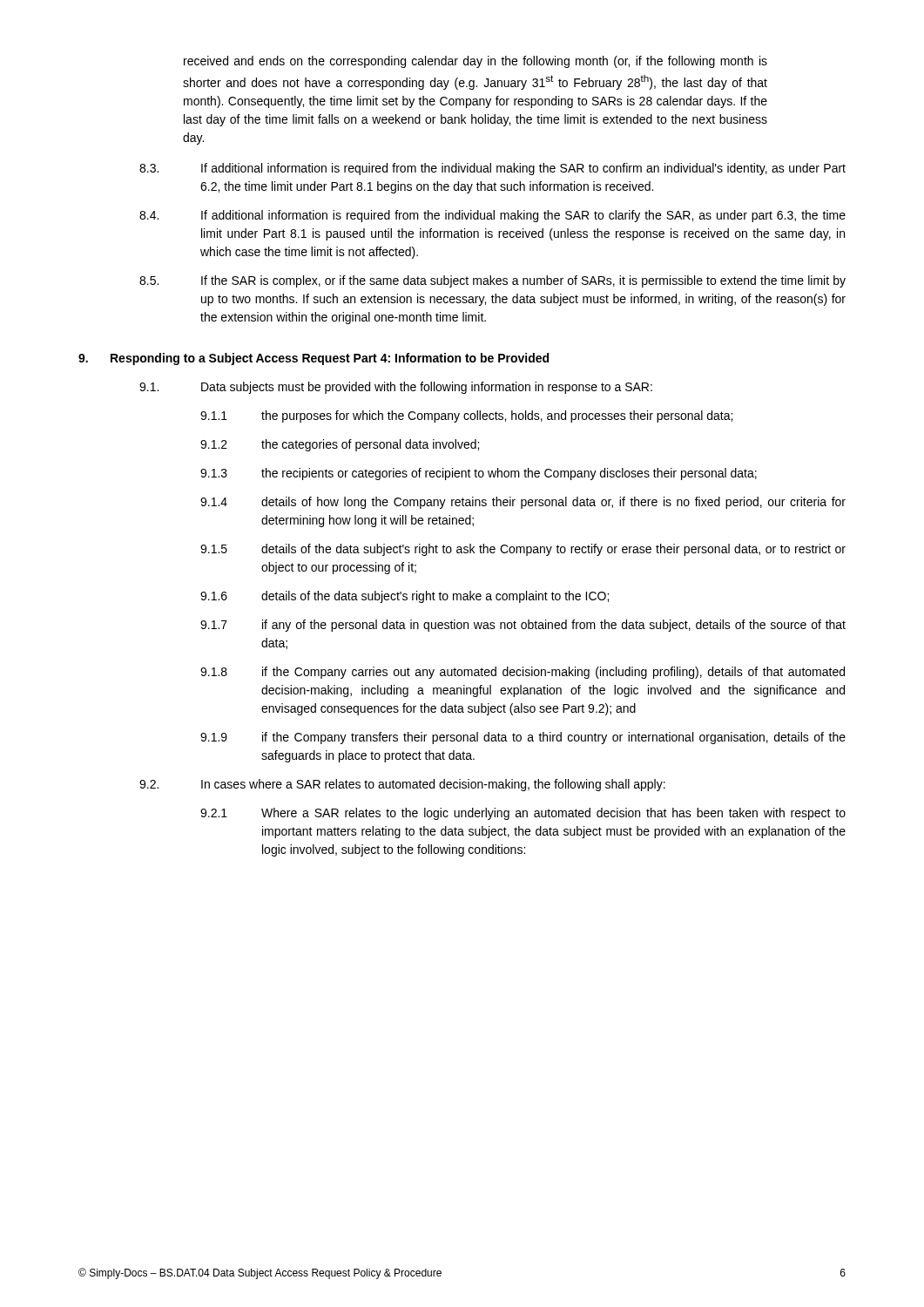Select the region starting "9.1.8 if the Company"
The width and height of the screenshot is (924, 1307).
click(523, 690)
